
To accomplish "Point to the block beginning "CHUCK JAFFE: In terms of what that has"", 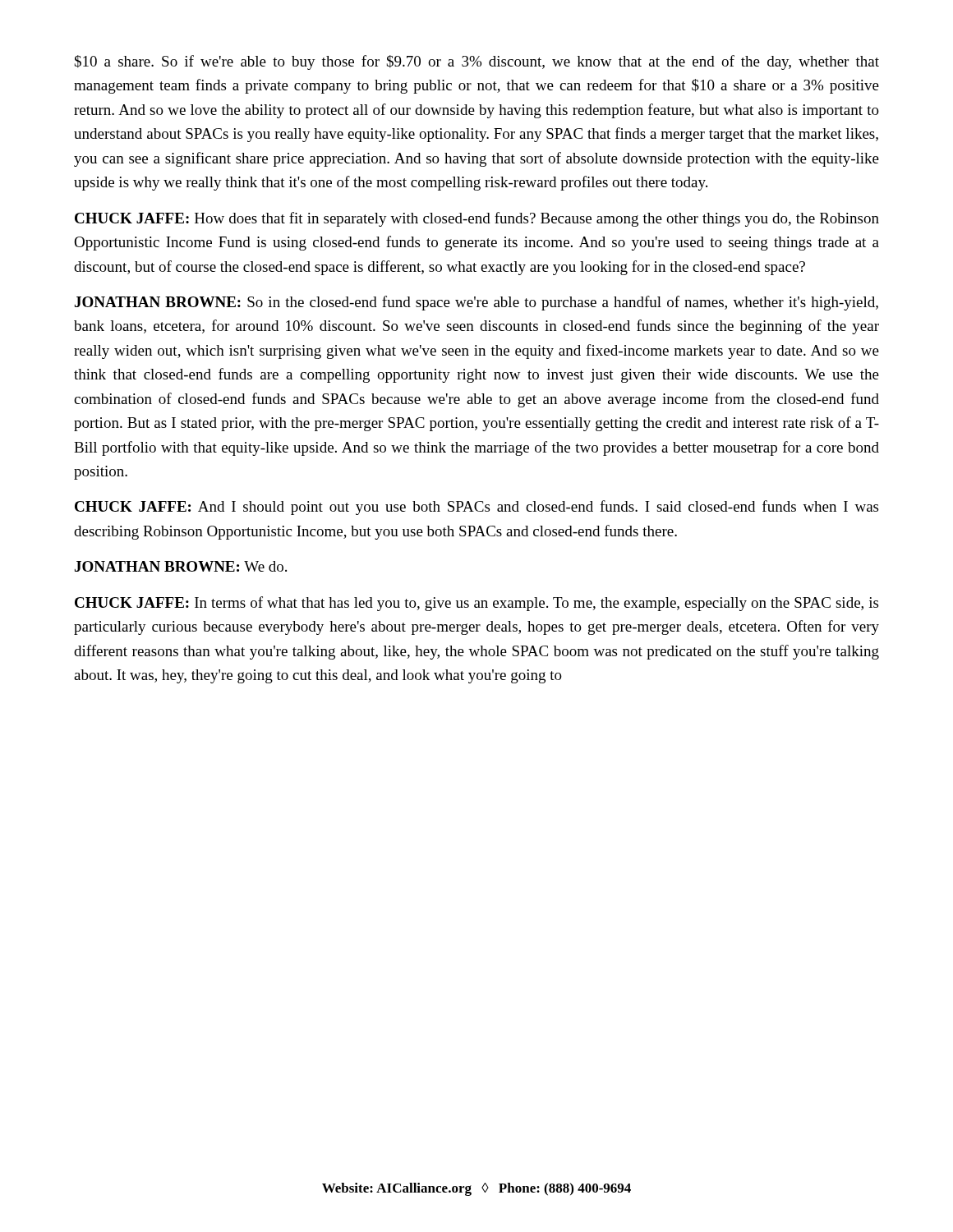I will click(x=476, y=639).
